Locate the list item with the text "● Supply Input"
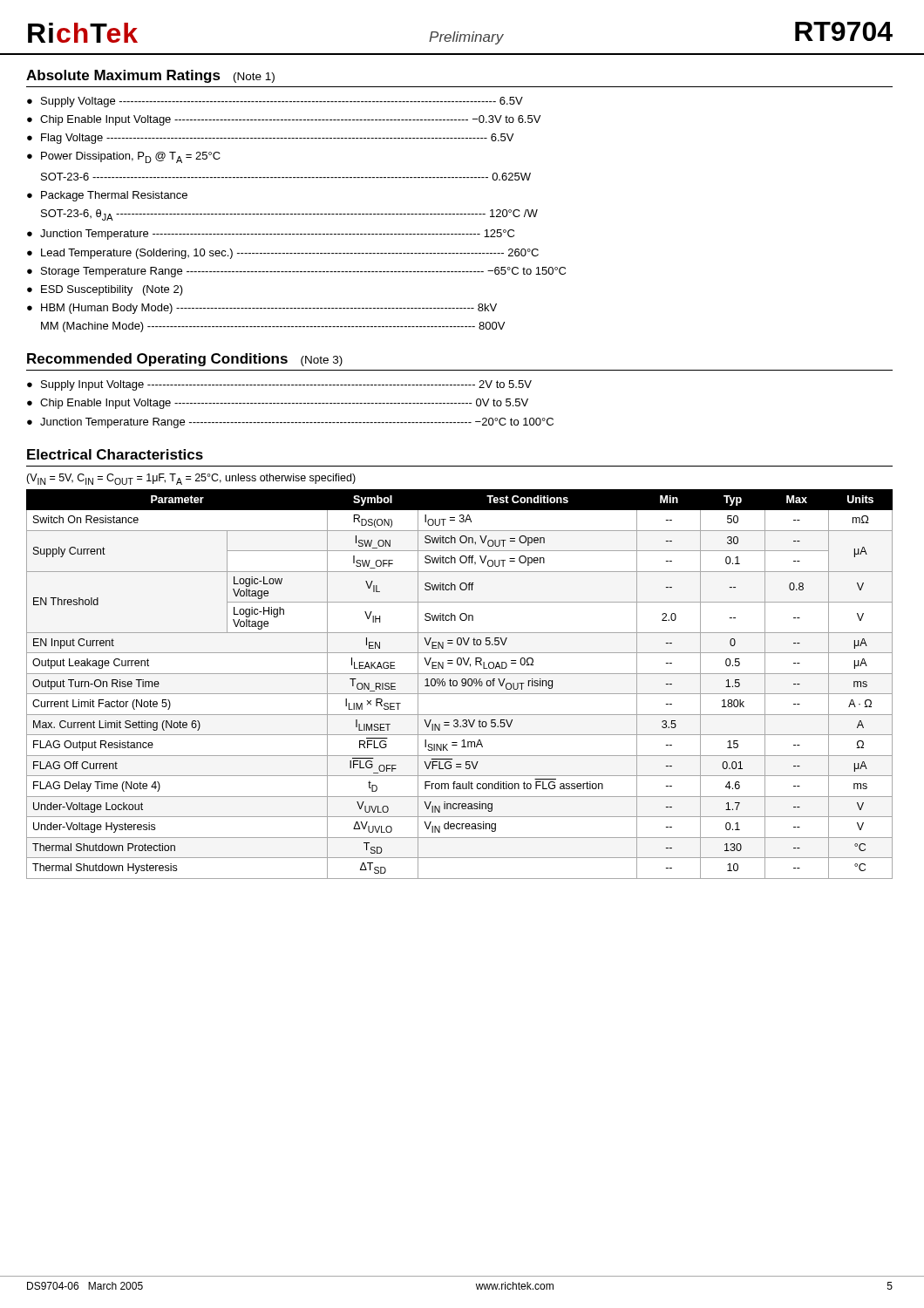The height and width of the screenshot is (1308, 924). coord(459,385)
